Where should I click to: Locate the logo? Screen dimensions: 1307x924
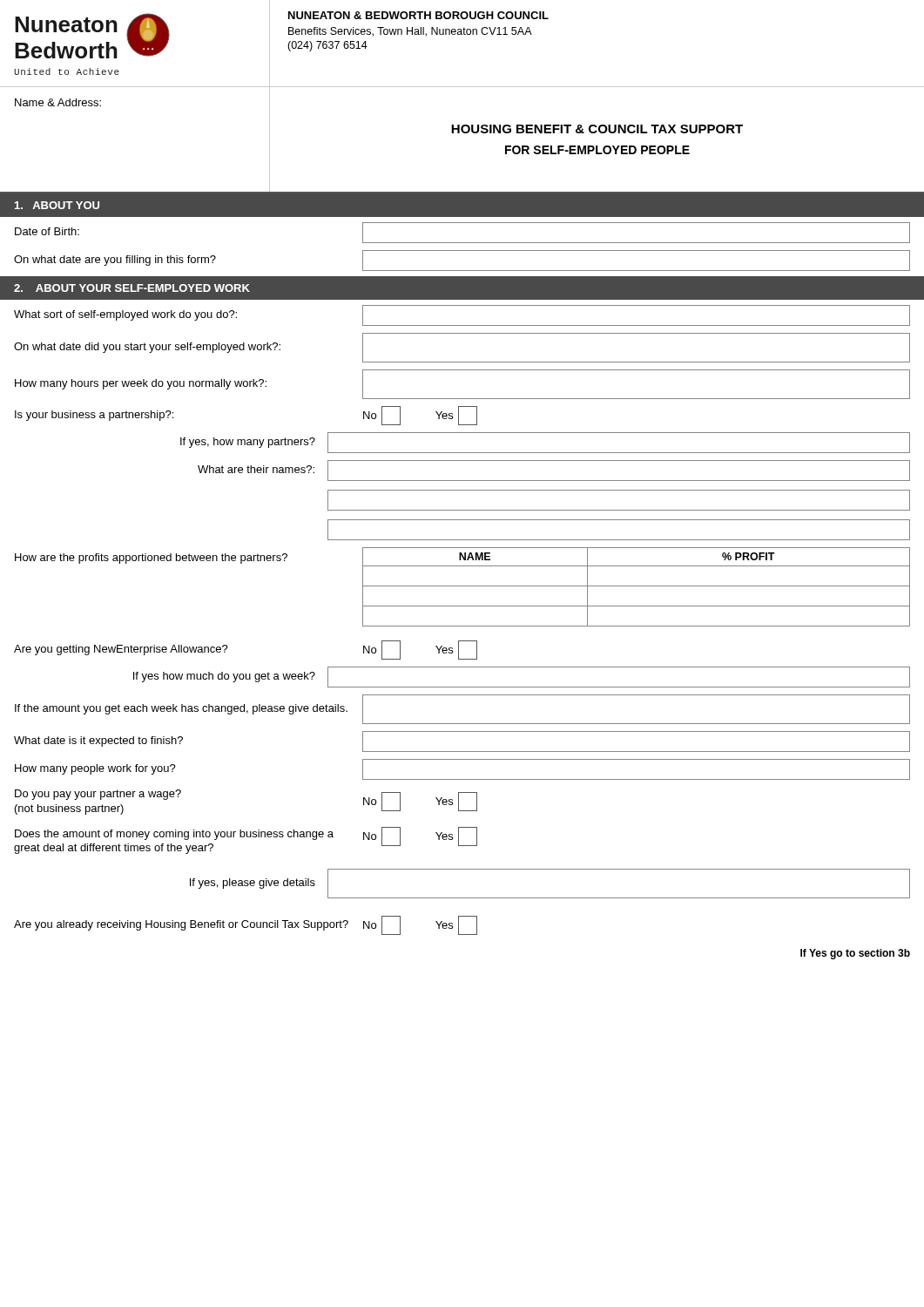pos(135,43)
